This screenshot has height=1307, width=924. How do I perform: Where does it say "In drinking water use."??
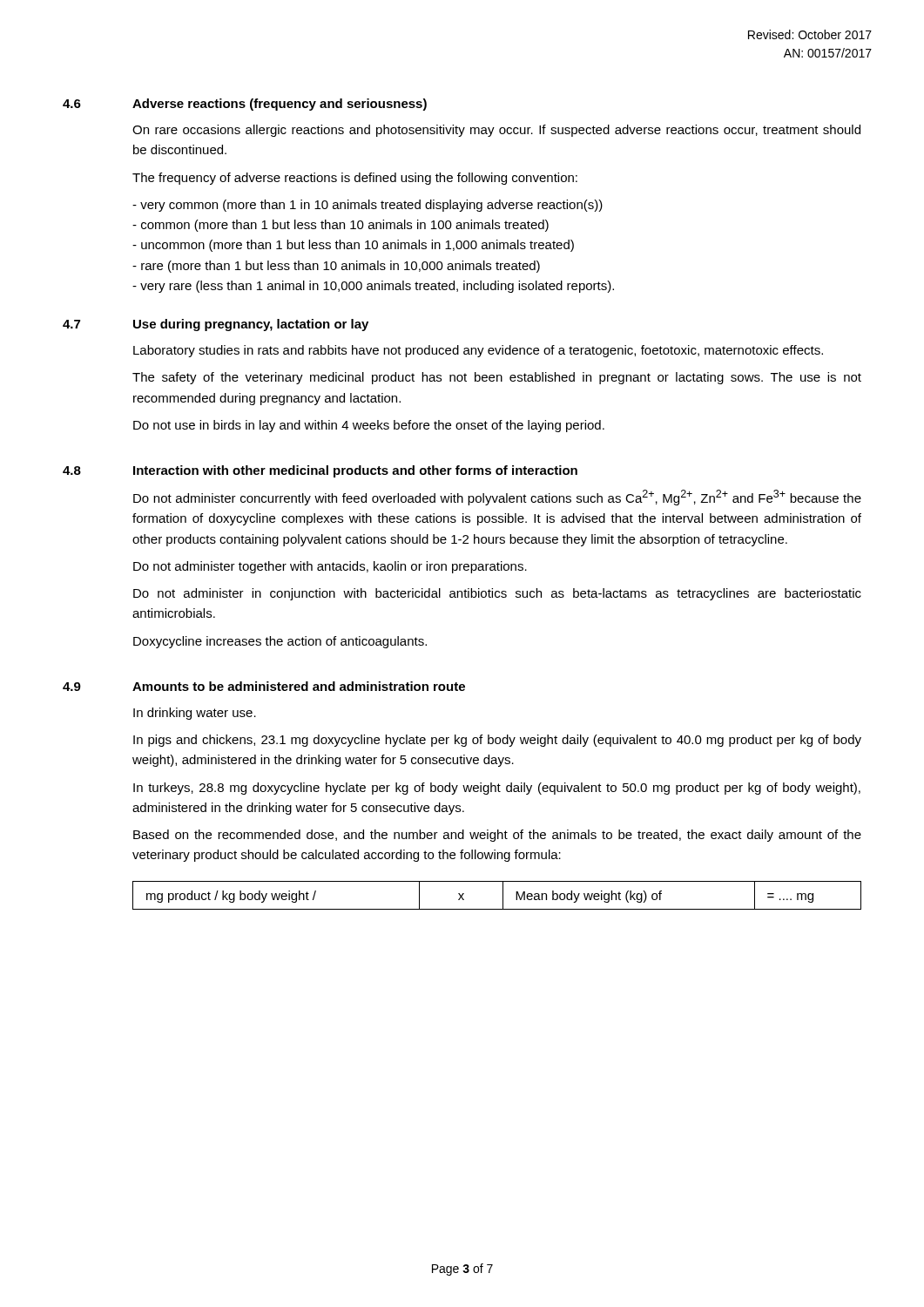click(x=194, y=712)
